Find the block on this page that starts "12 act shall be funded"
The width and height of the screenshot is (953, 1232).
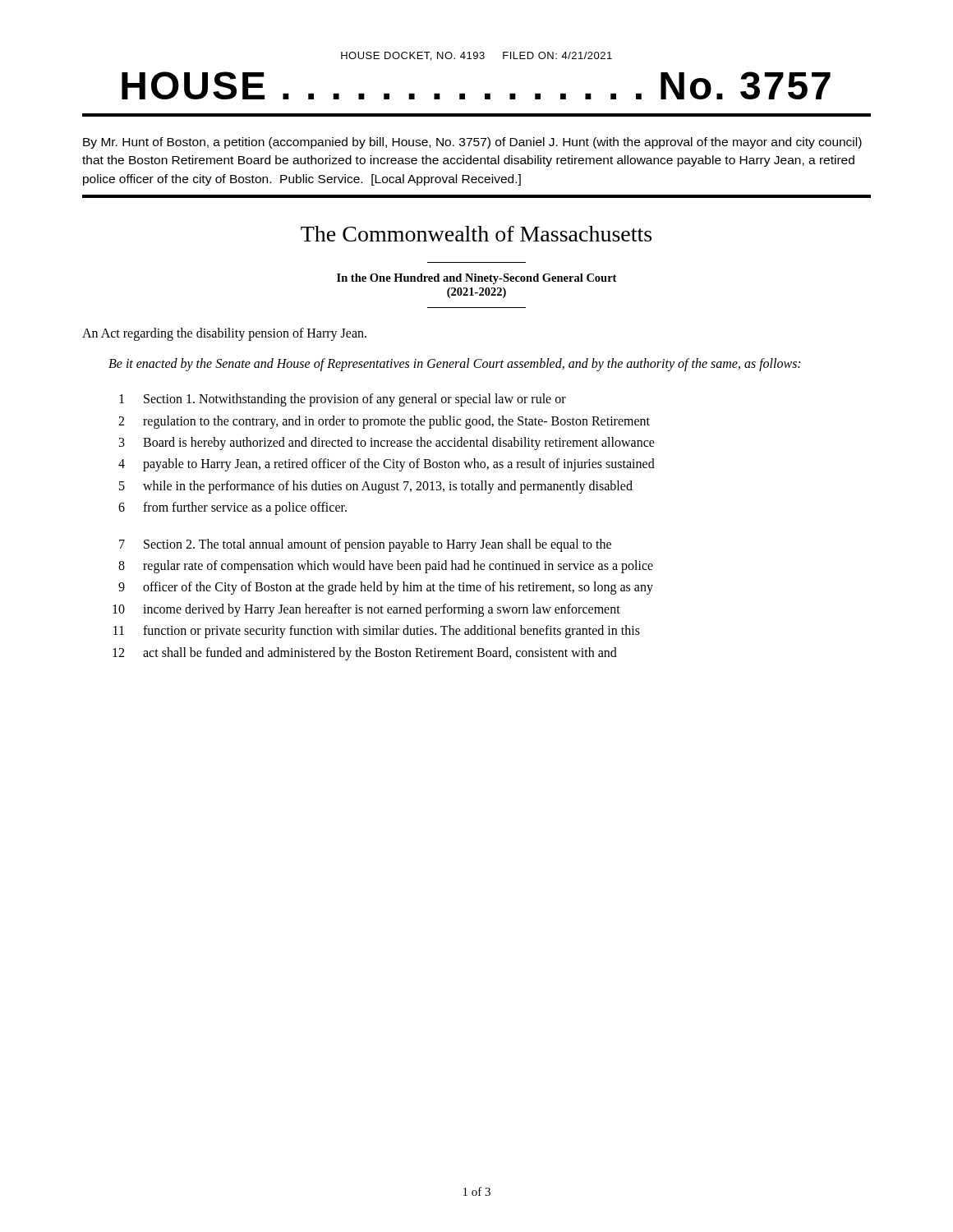pyautogui.click(x=476, y=653)
